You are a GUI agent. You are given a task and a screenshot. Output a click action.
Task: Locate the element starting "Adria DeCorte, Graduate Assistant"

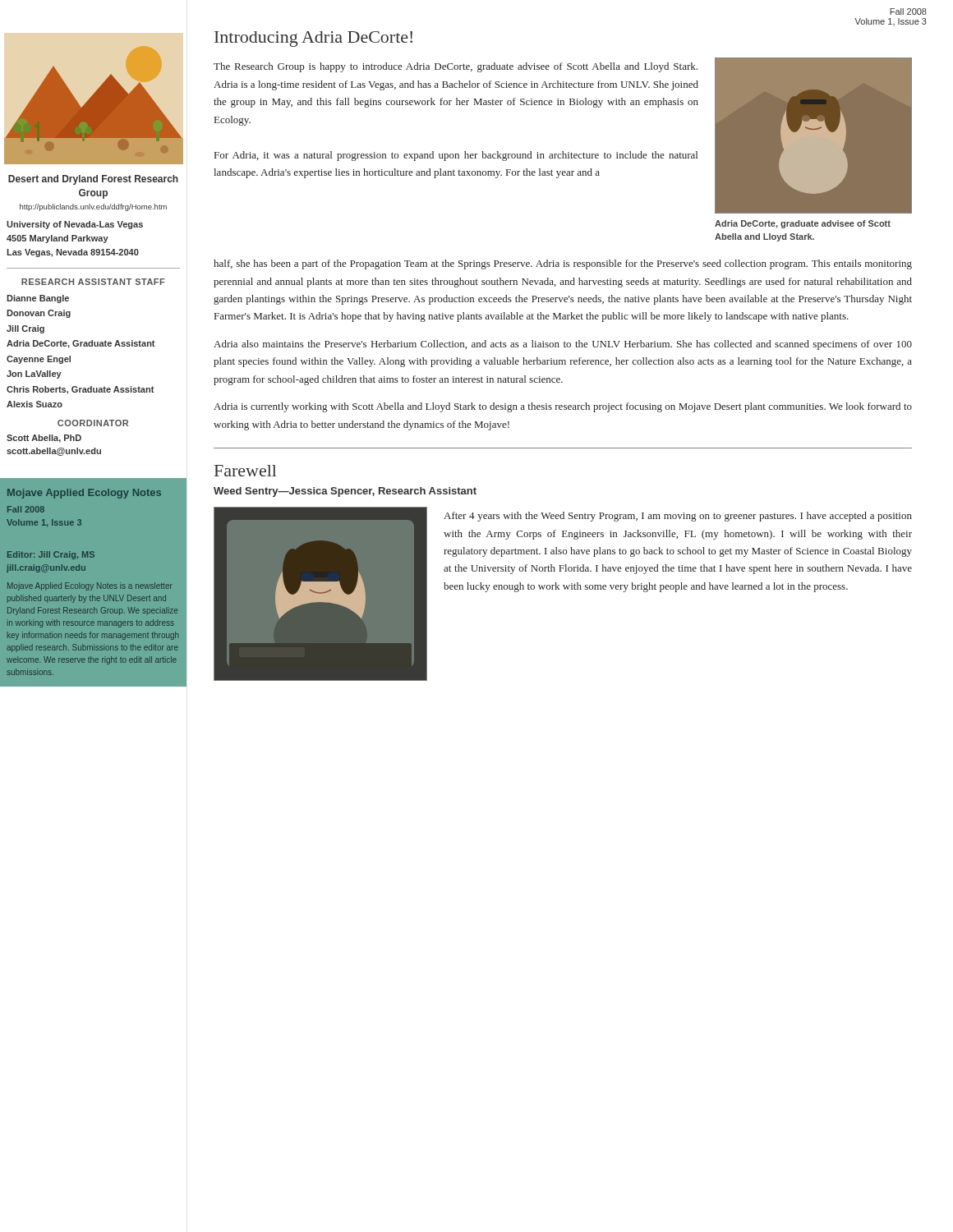[81, 343]
